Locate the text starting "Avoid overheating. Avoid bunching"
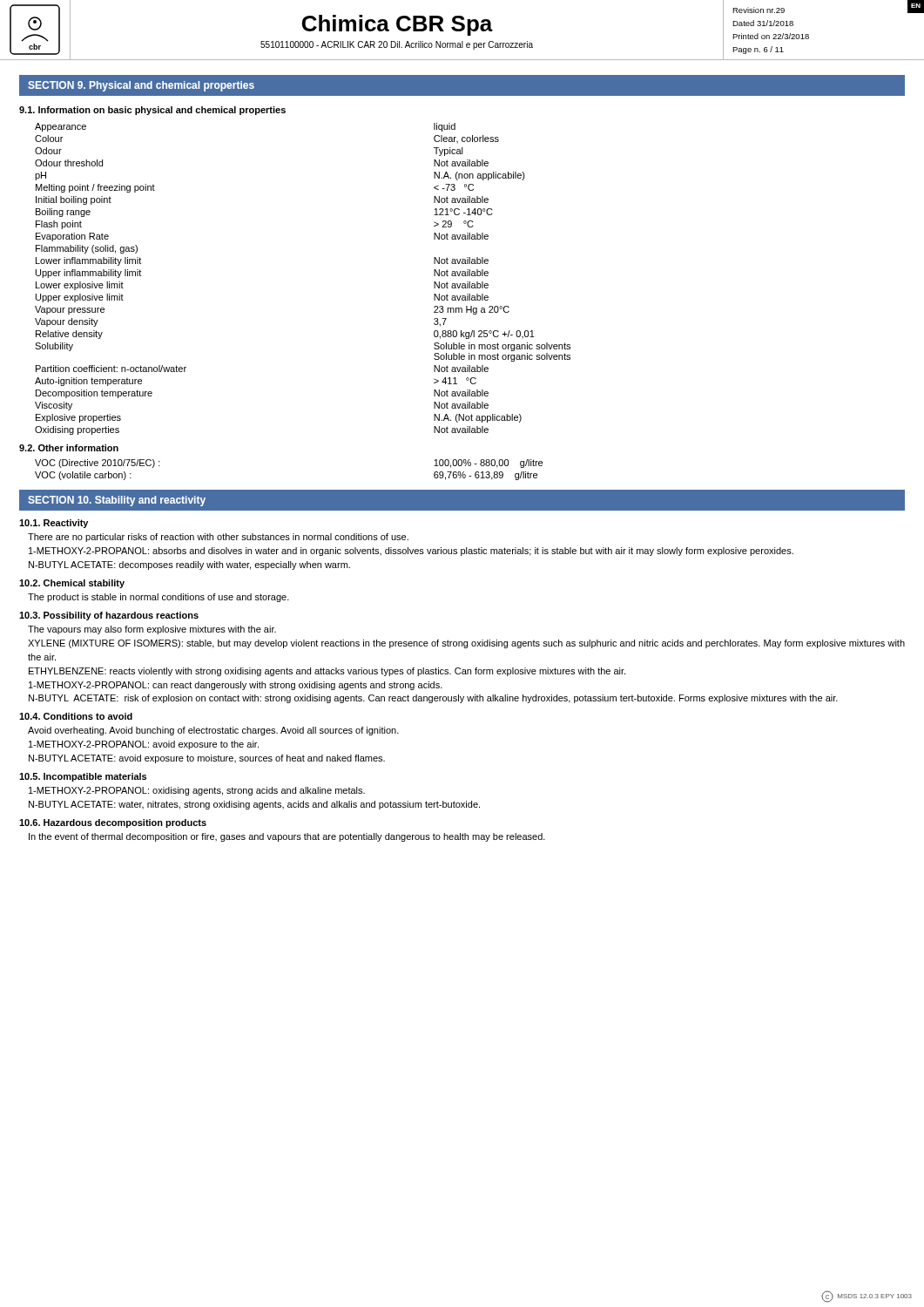Viewport: 924px width, 1307px height. tap(213, 744)
